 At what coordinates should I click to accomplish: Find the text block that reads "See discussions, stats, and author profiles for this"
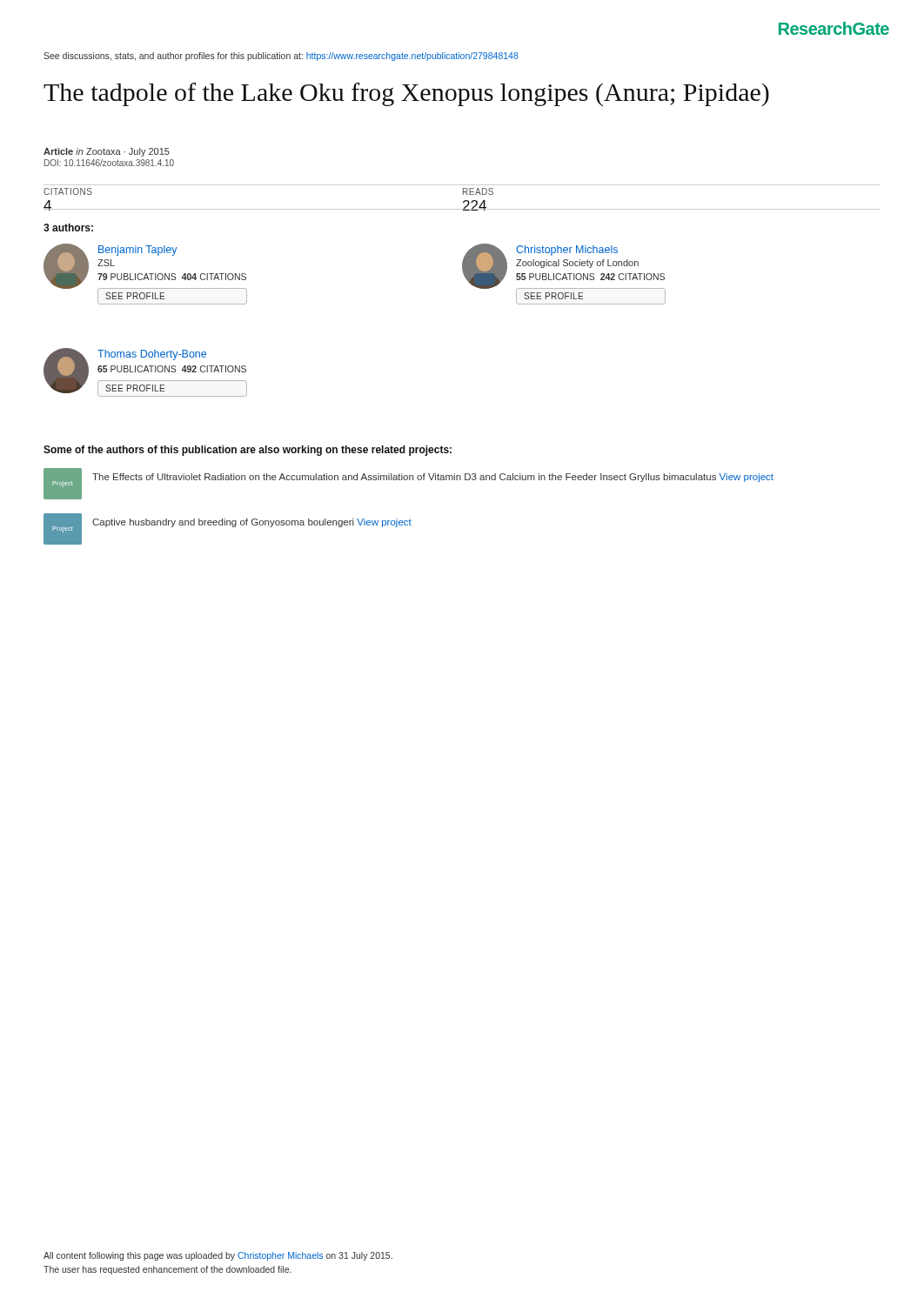tap(281, 56)
